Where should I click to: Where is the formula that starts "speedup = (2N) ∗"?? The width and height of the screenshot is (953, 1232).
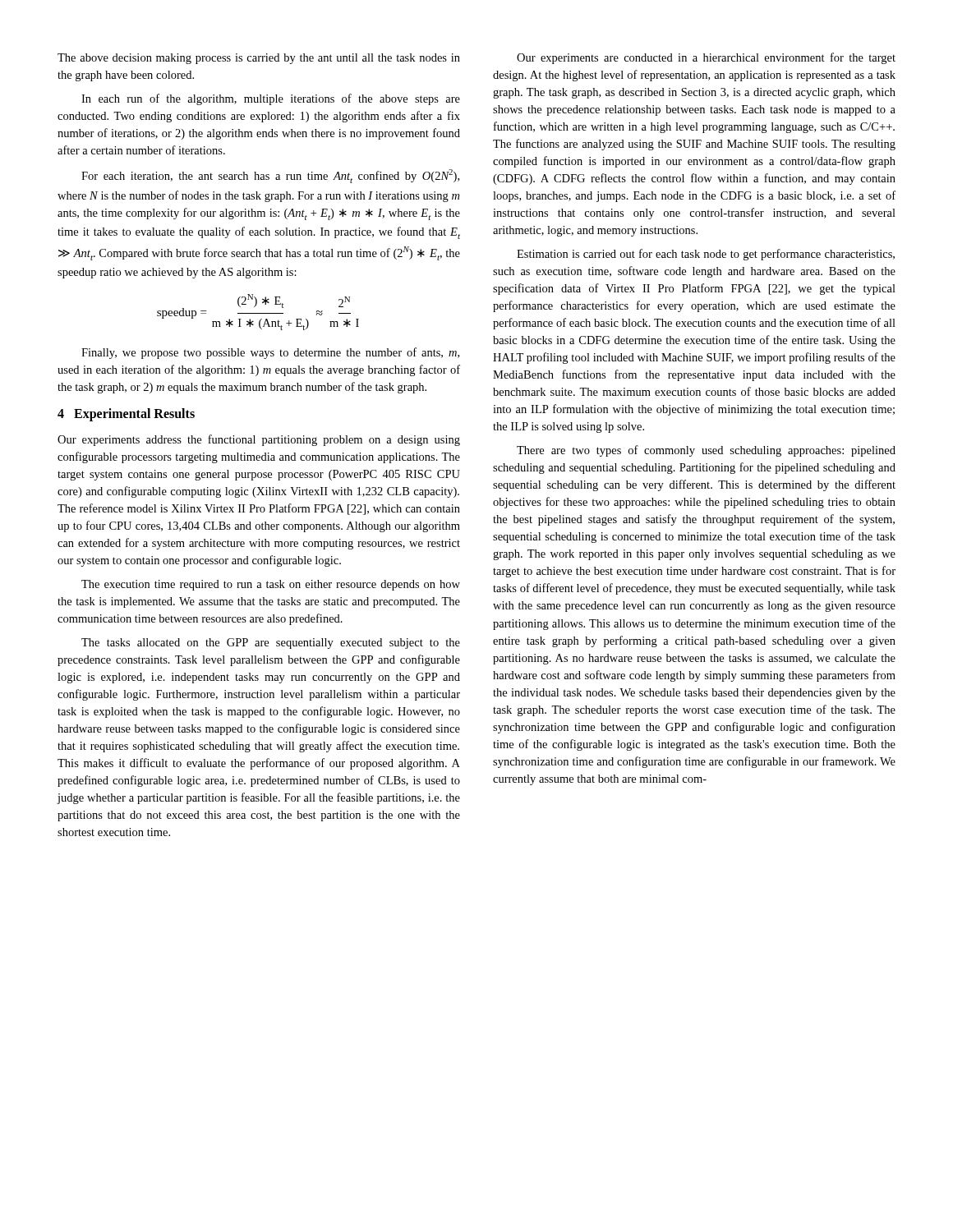(259, 312)
